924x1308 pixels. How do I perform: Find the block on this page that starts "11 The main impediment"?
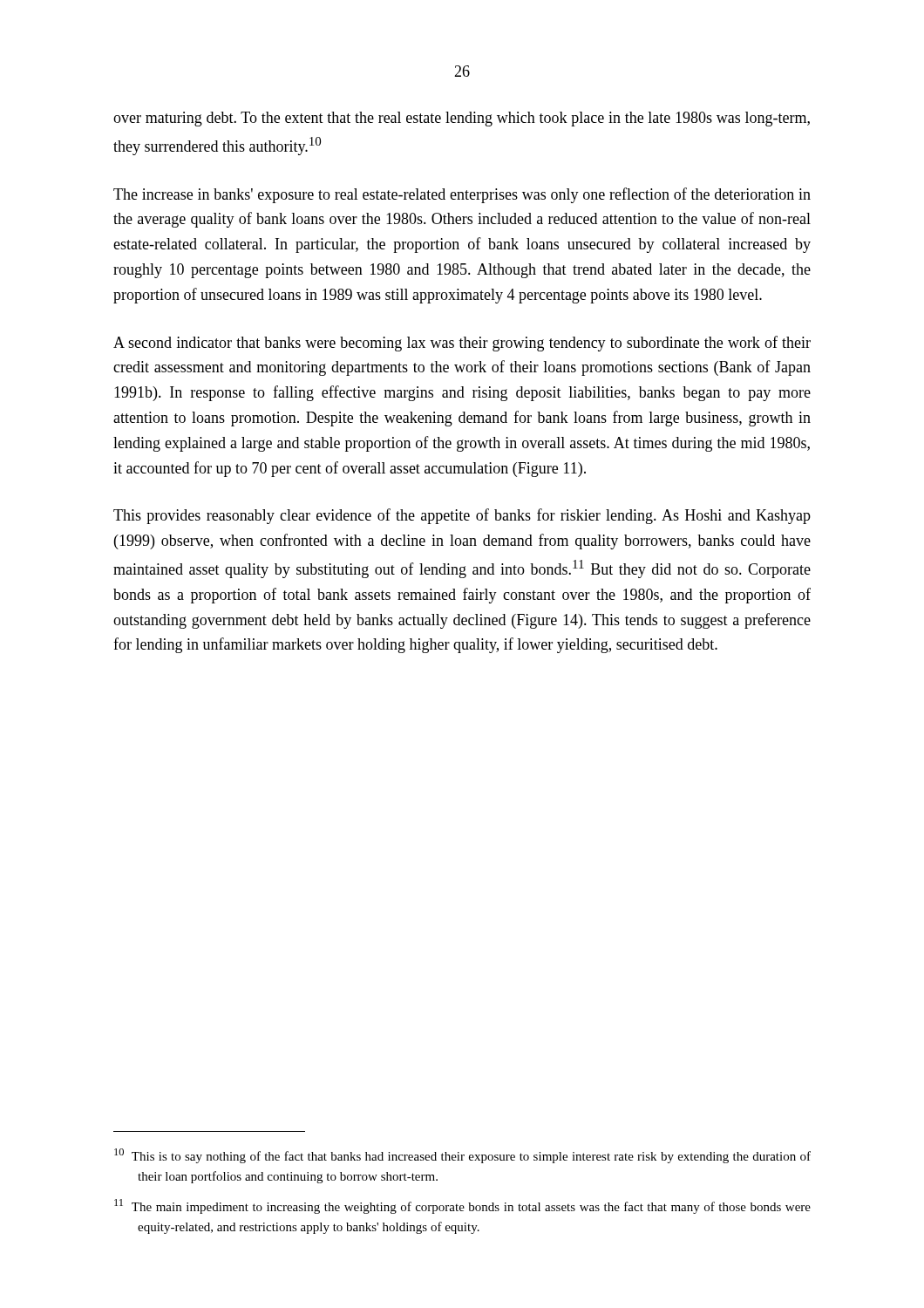[x=462, y=1215]
